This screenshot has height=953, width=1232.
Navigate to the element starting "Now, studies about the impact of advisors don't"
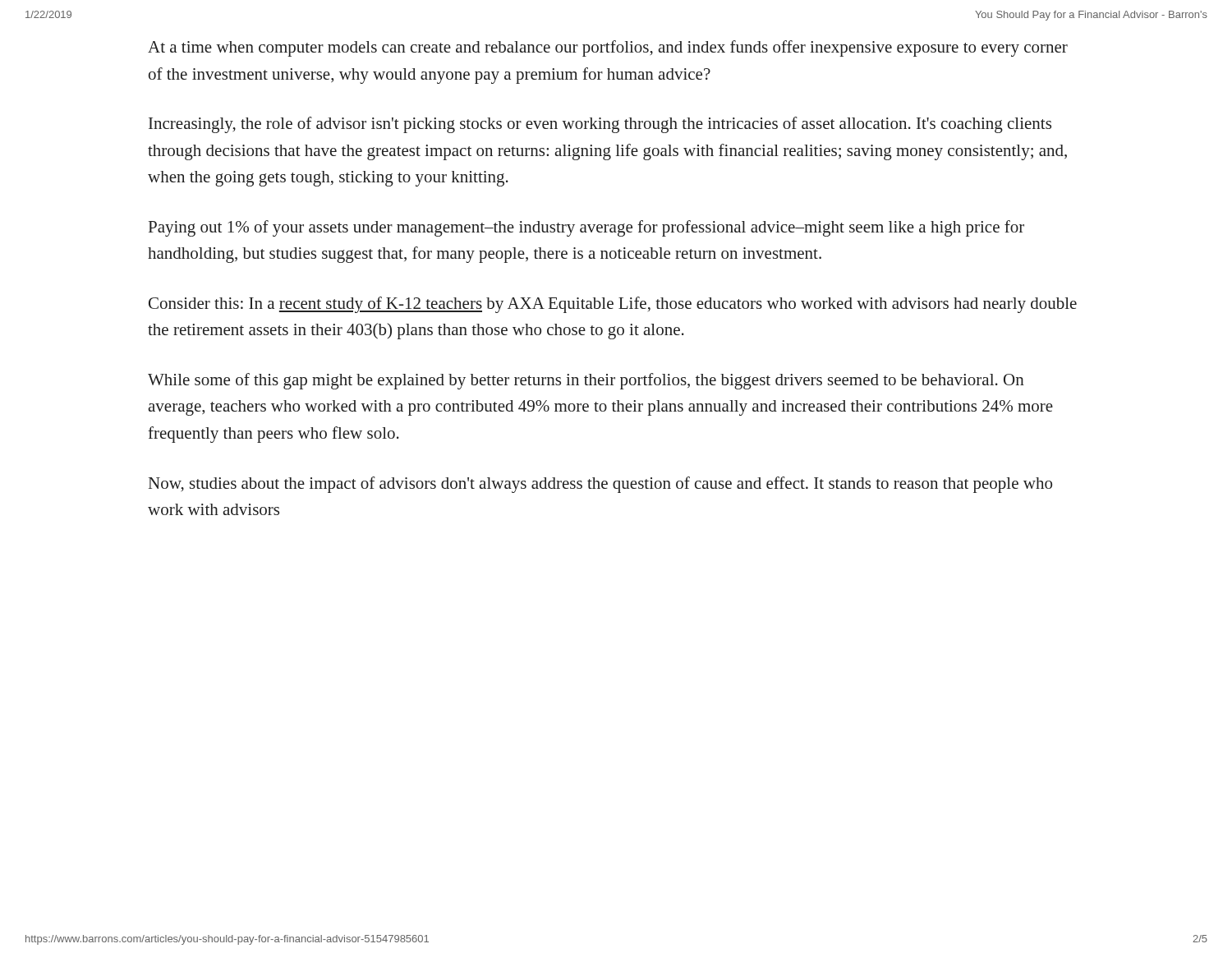600,496
